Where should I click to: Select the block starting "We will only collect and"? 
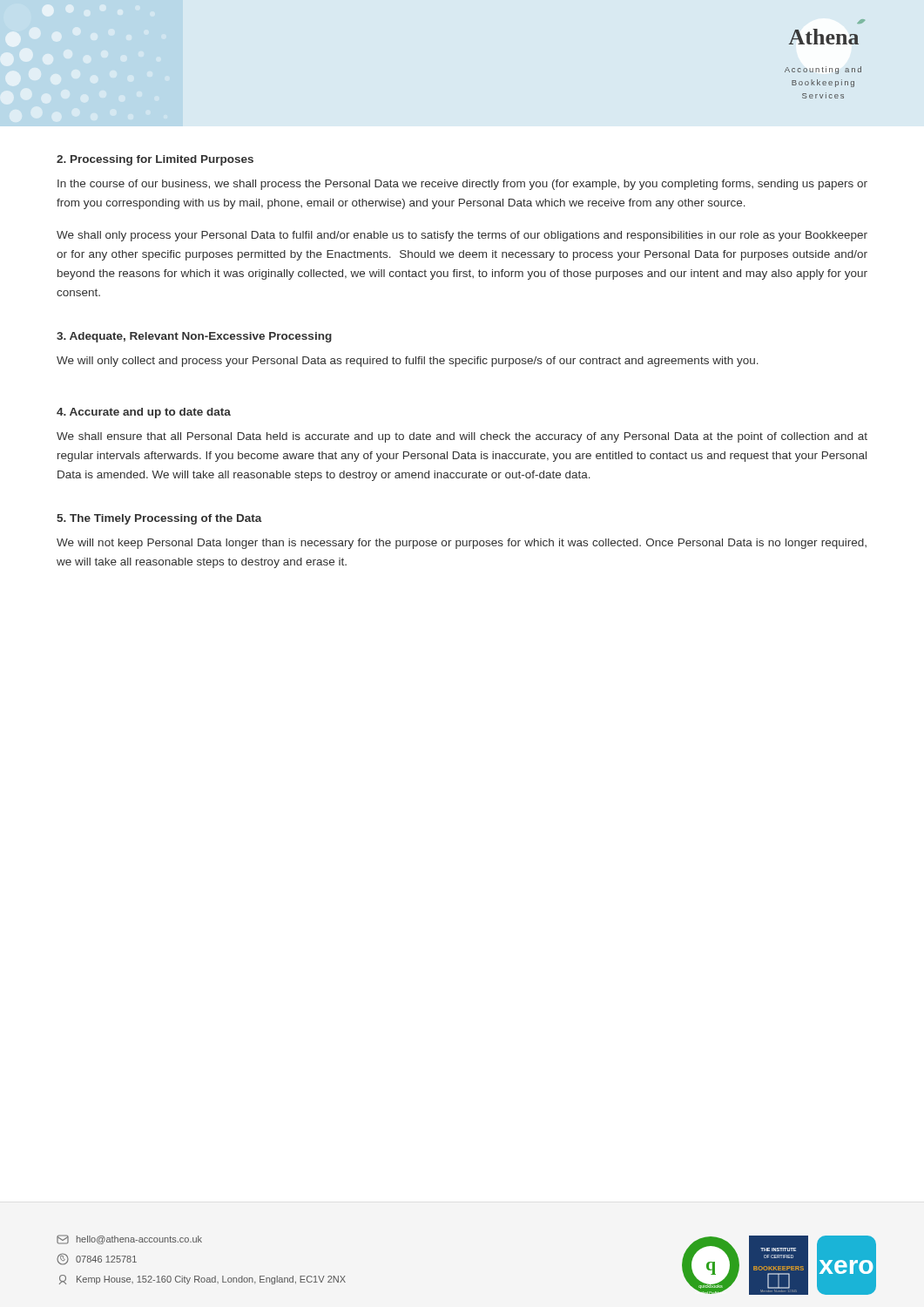point(408,360)
